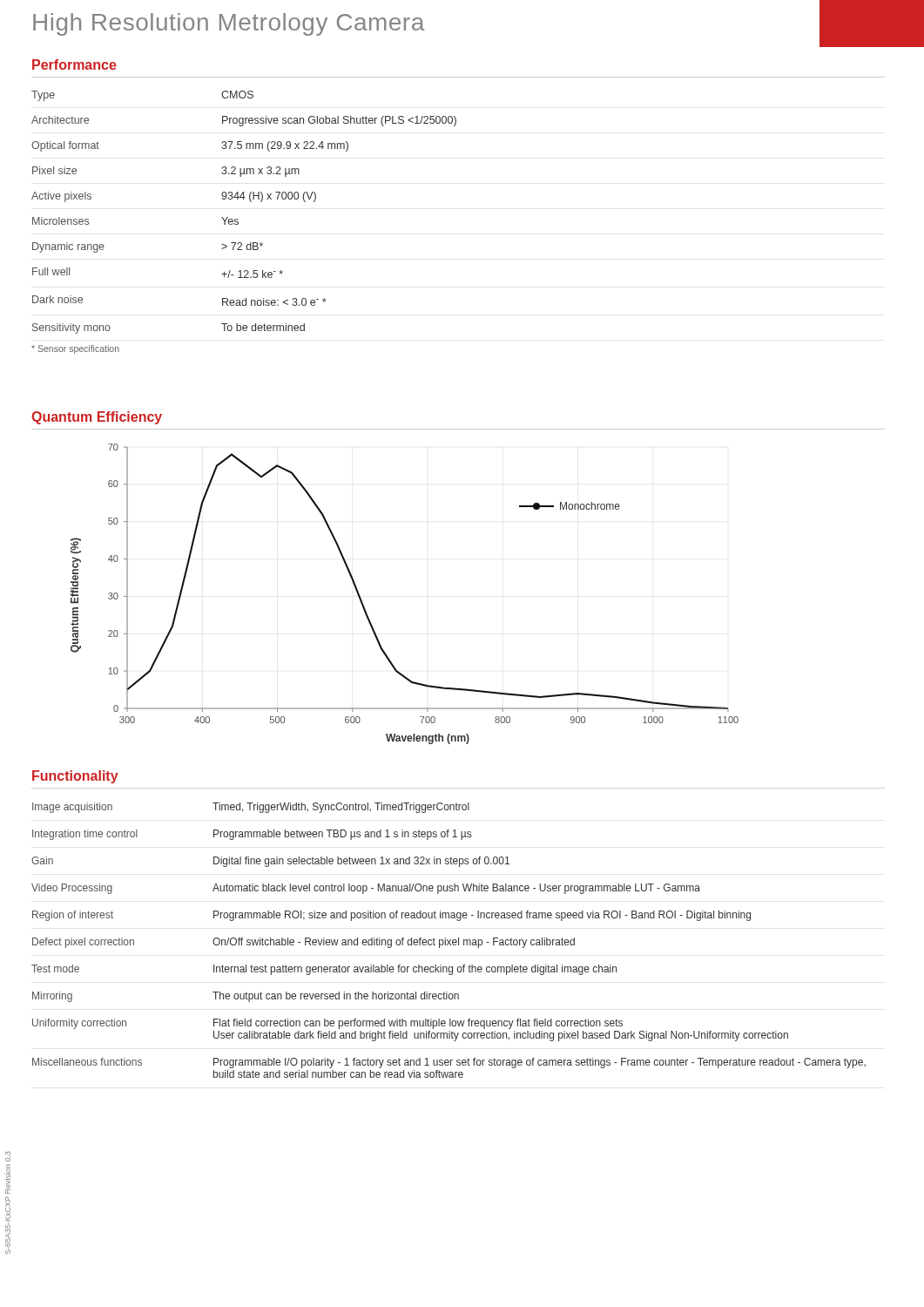This screenshot has height=1307, width=924.
Task: Find the table that mentions "The output can be reversed"
Action: pyautogui.click(x=458, y=941)
